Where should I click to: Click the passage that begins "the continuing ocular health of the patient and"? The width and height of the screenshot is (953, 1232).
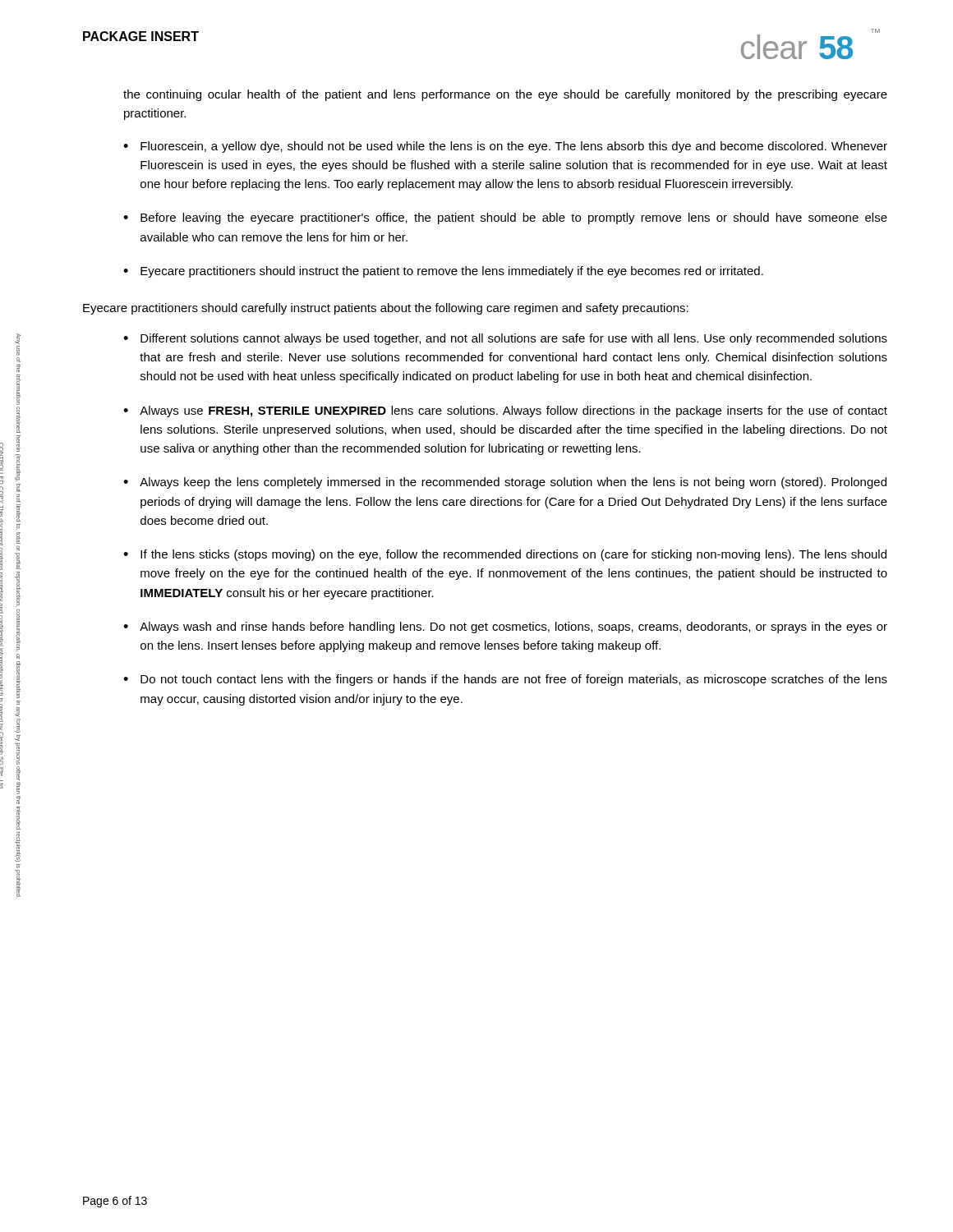tap(505, 104)
